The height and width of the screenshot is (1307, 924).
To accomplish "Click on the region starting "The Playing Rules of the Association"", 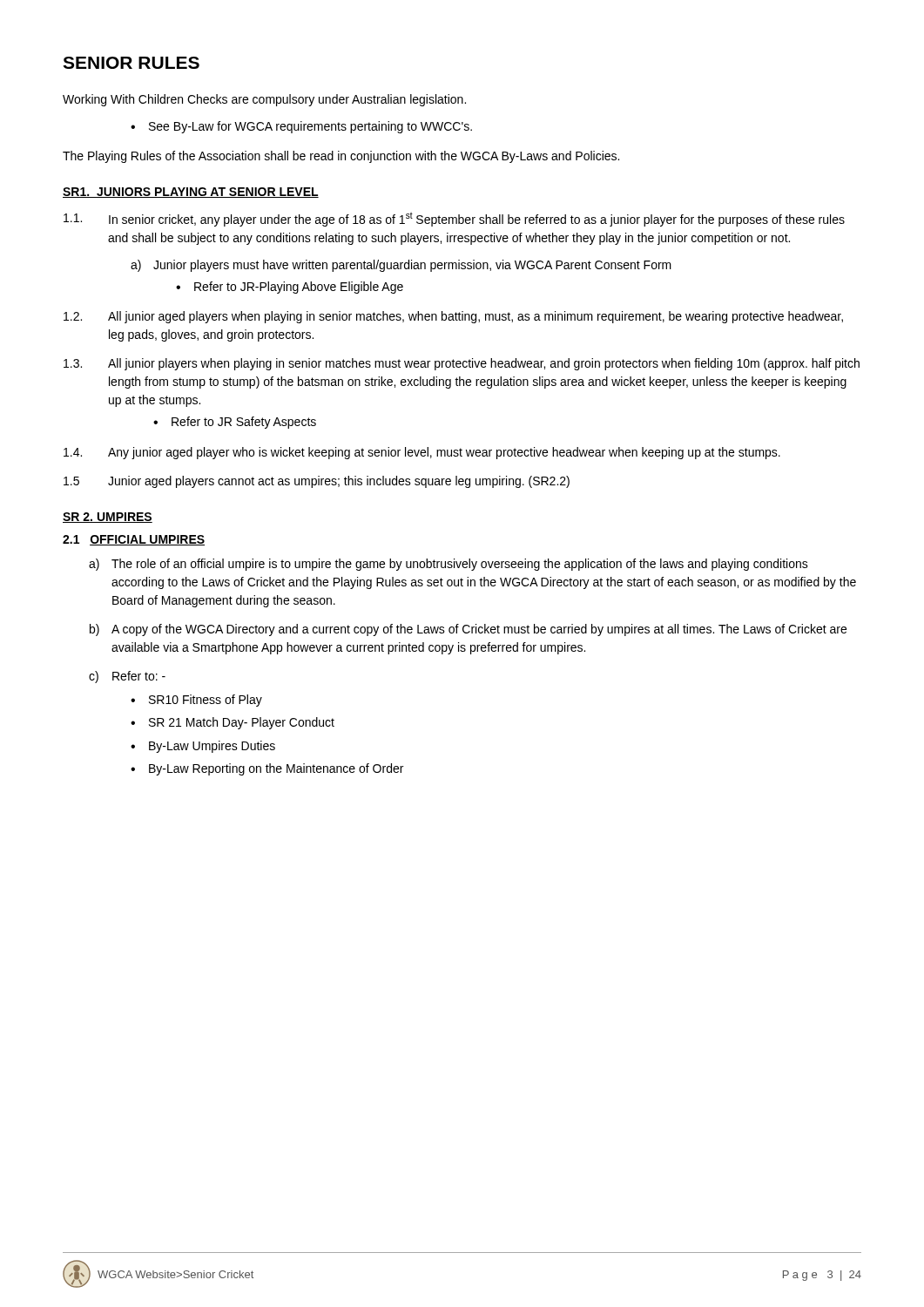I will [x=342, y=156].
